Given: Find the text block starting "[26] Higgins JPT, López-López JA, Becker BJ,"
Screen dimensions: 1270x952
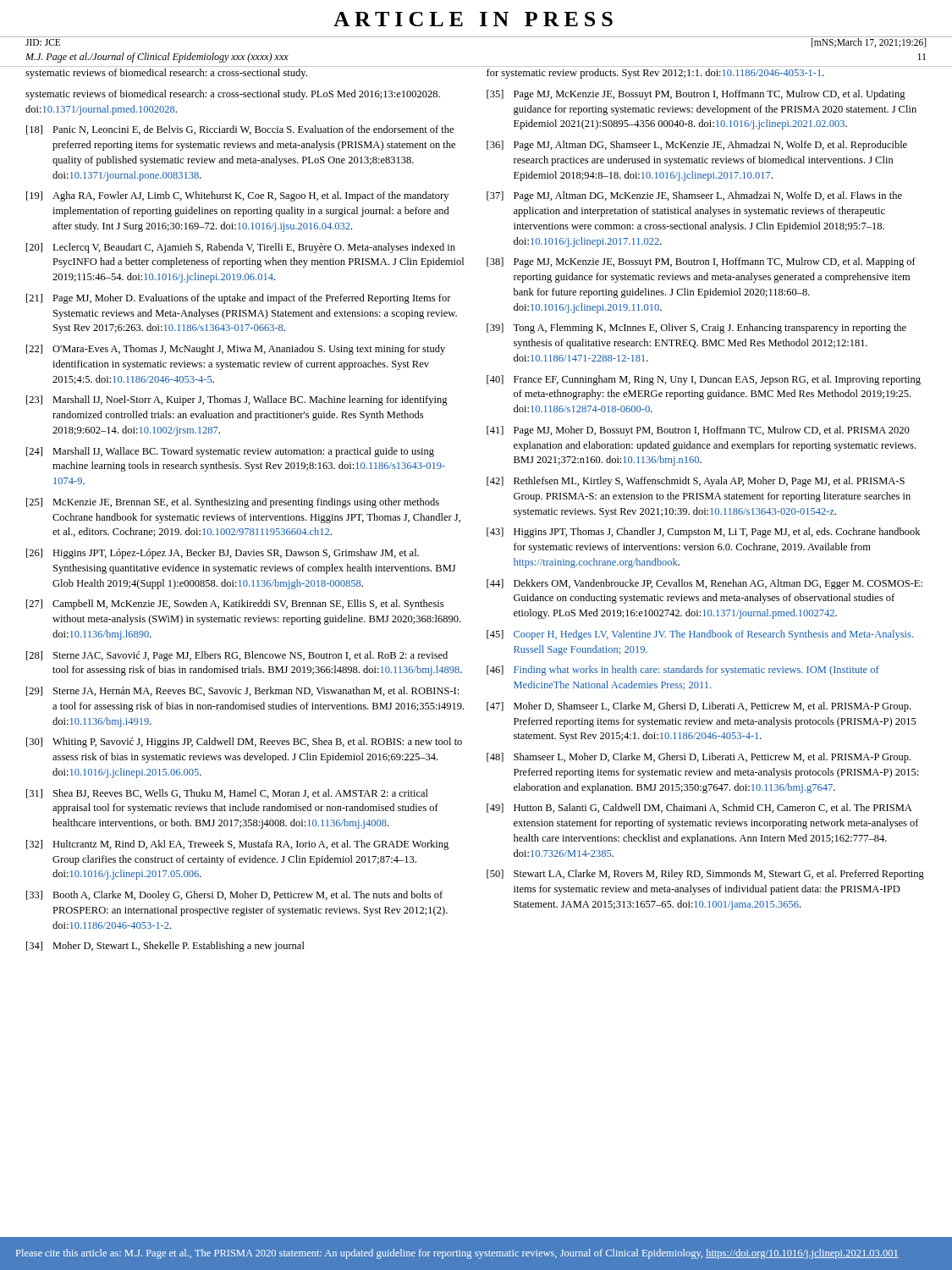Looking at the screenshot, I should 246,569.
